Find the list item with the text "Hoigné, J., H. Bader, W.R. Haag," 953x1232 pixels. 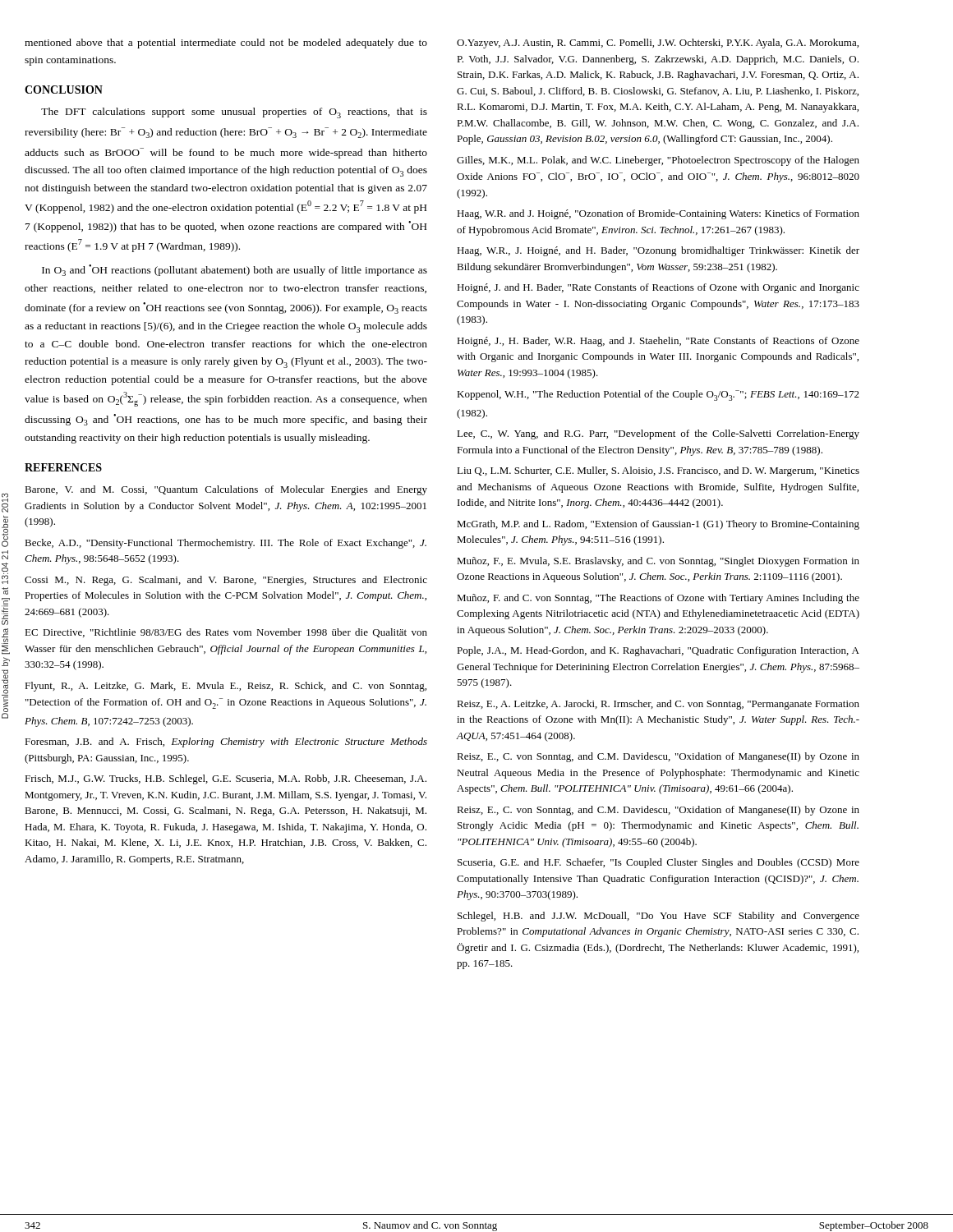click(658, 356)
